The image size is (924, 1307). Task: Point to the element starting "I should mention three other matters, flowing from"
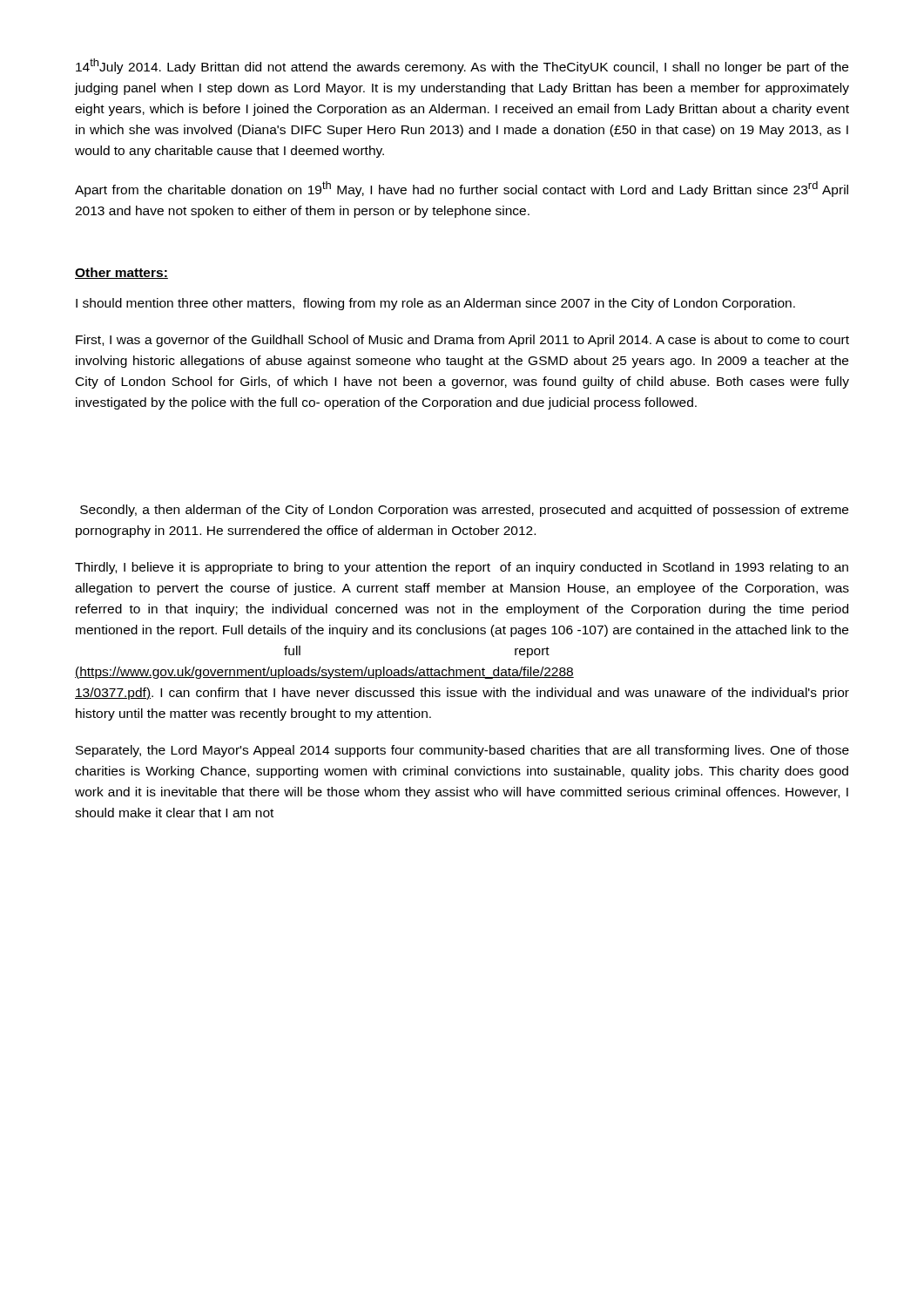pos(435,303)
